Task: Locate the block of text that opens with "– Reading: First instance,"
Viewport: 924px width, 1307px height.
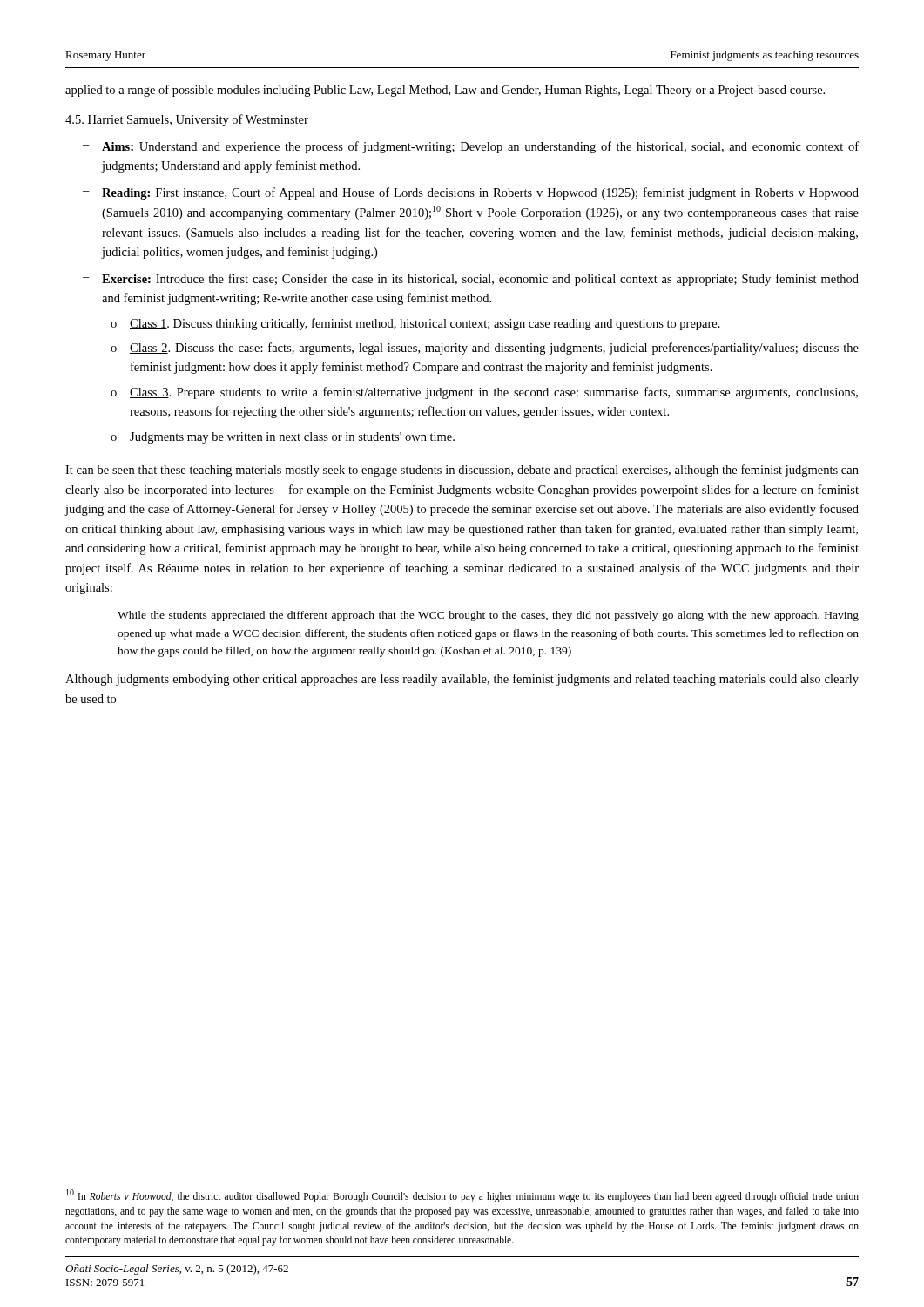Action: pos(471,222)
